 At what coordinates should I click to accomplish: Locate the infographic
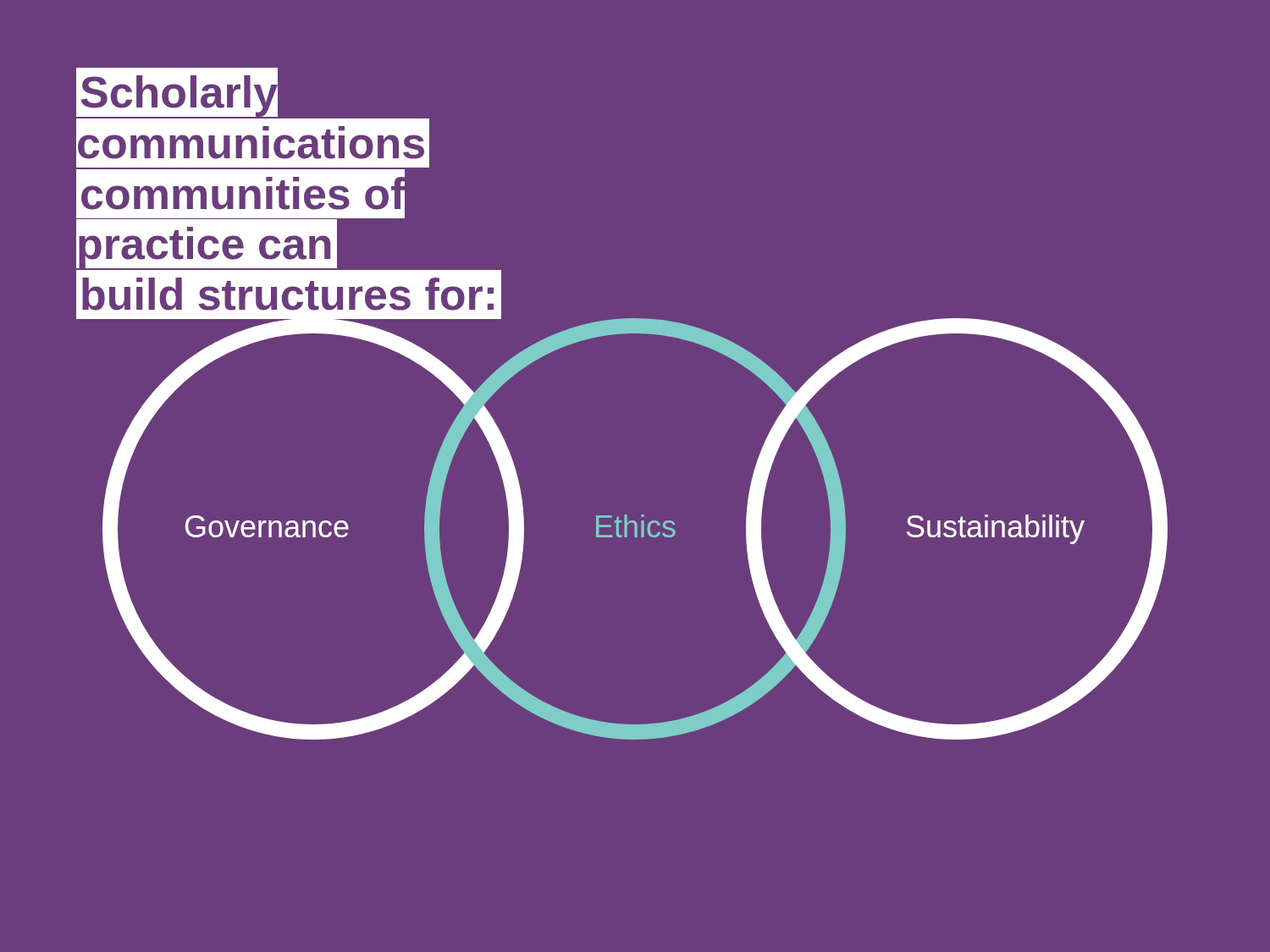635,529
